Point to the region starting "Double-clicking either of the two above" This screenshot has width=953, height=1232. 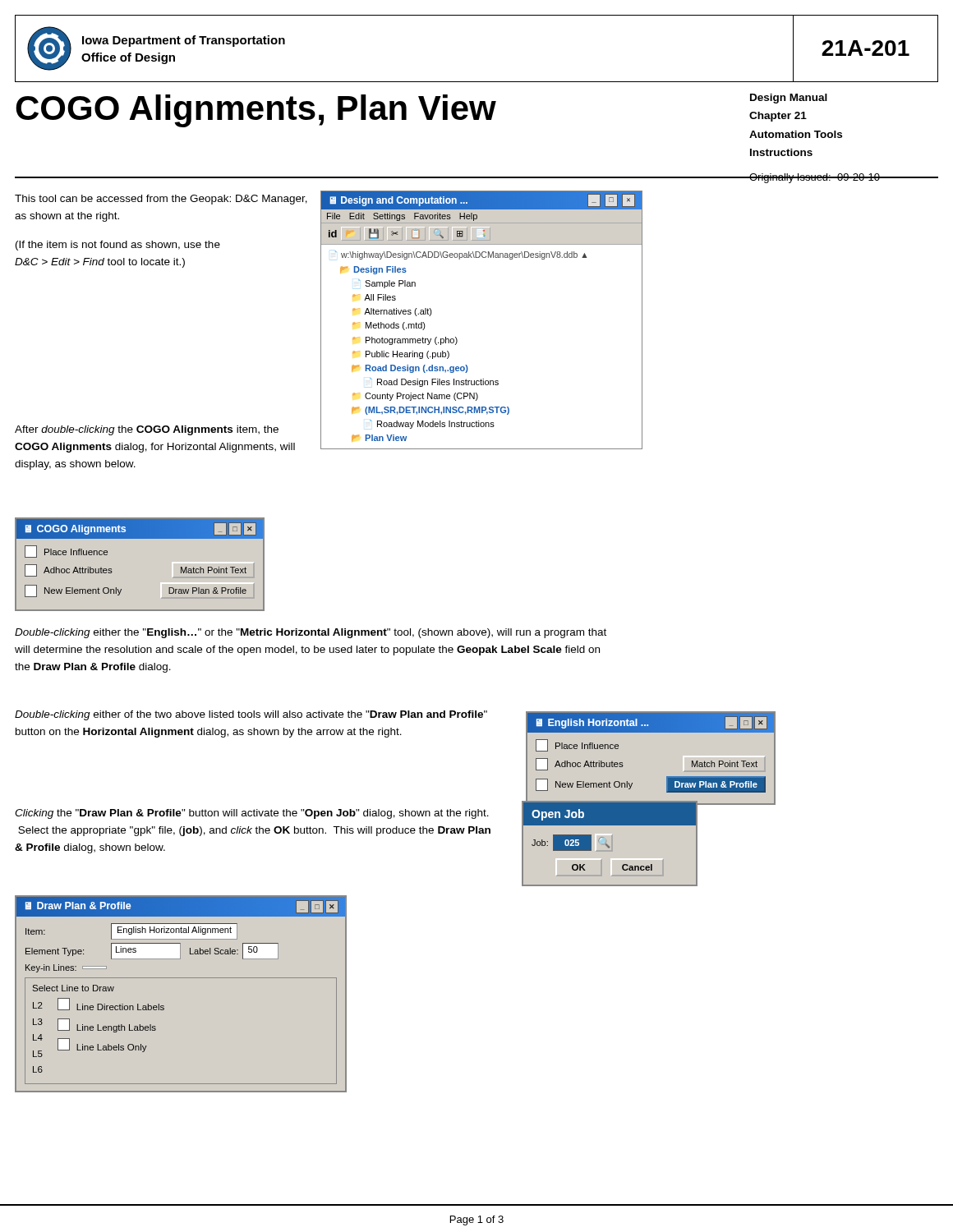pyautogui.click(x=261, y=723)
